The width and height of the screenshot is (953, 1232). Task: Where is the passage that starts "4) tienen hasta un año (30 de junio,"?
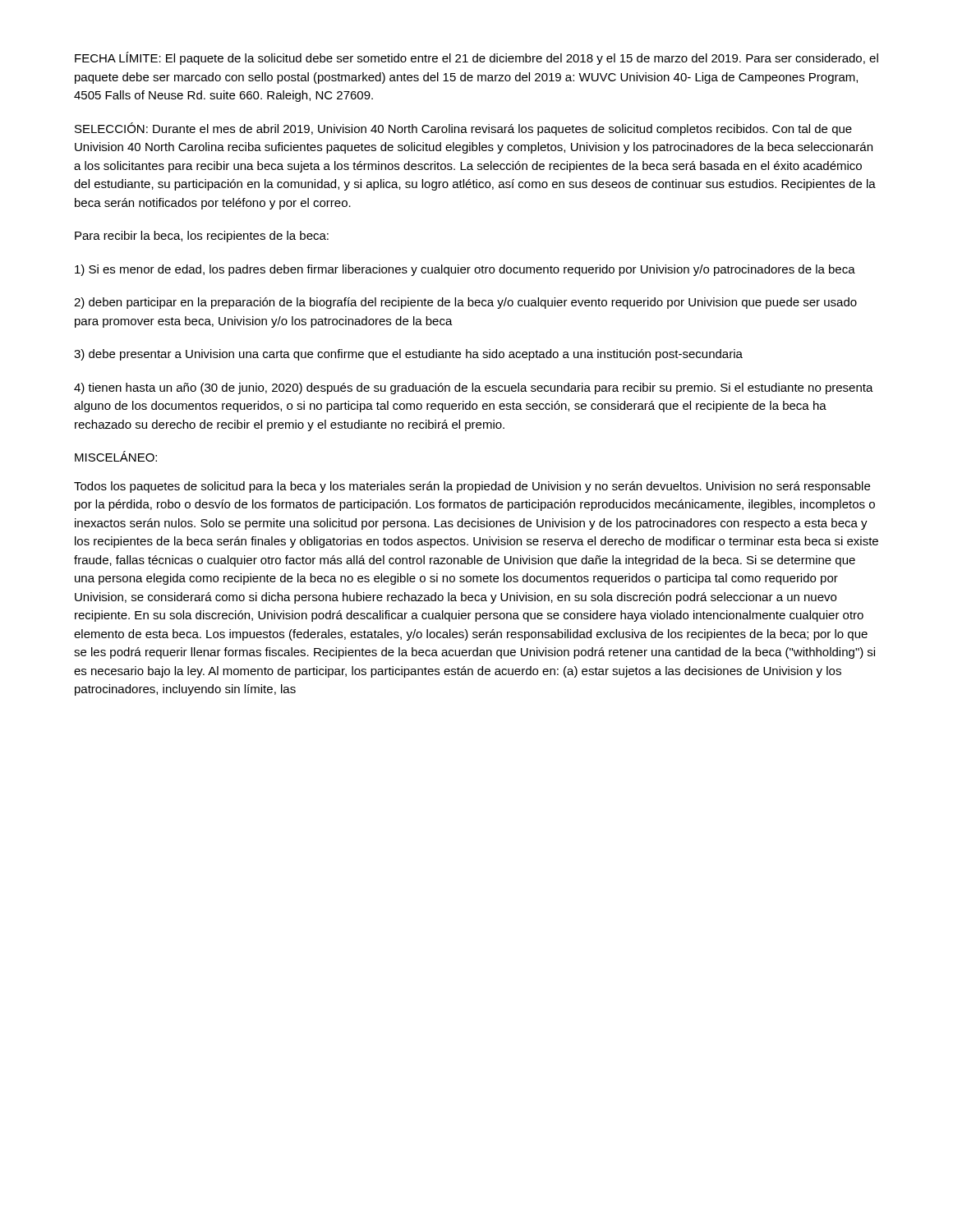point(473,405)
